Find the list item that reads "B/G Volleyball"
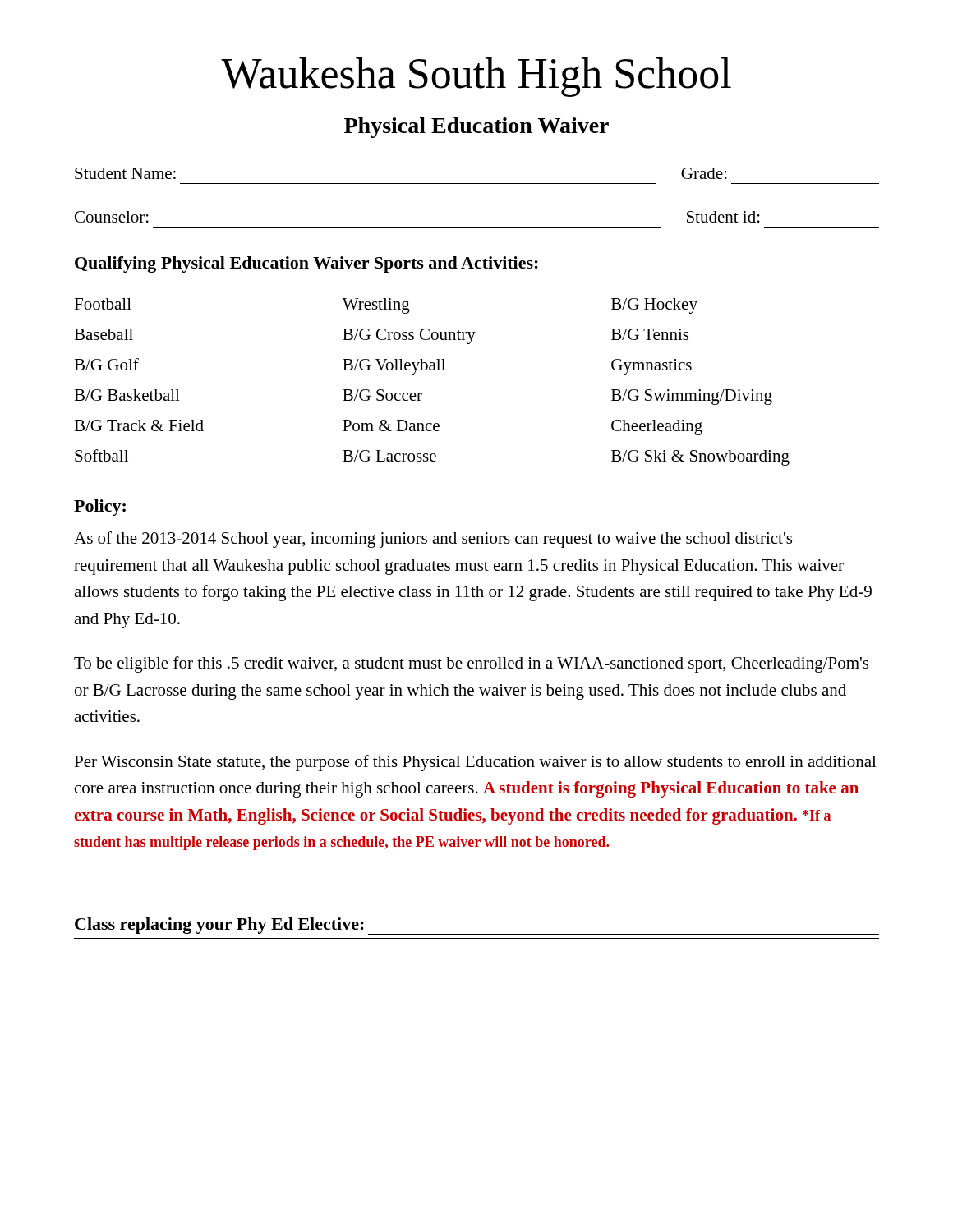Image resolution: width=953 pixels, height=1232 pixels. pyautogui.click(x=394, y=365)
